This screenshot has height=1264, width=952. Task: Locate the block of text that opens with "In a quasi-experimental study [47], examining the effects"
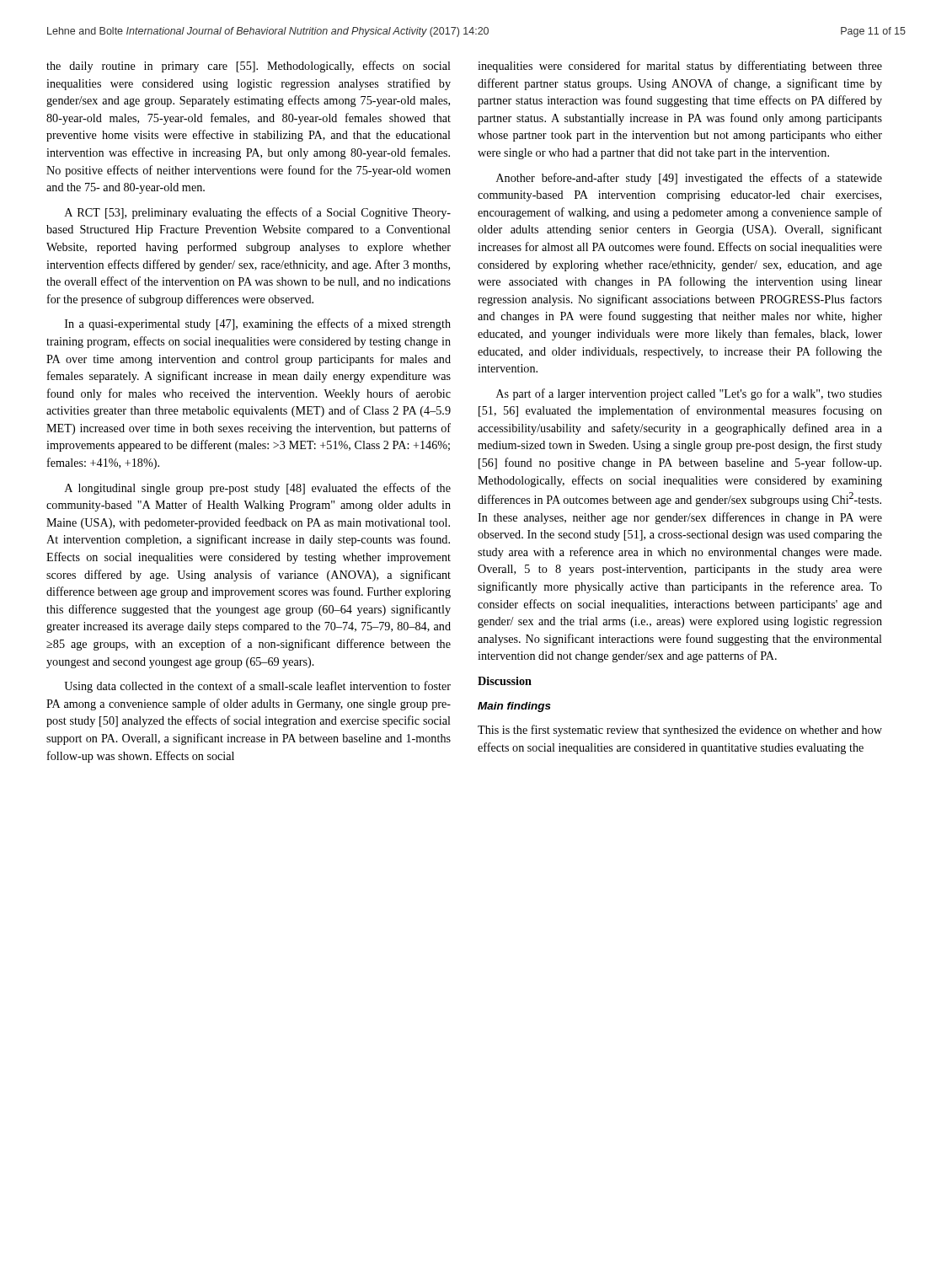249,393
